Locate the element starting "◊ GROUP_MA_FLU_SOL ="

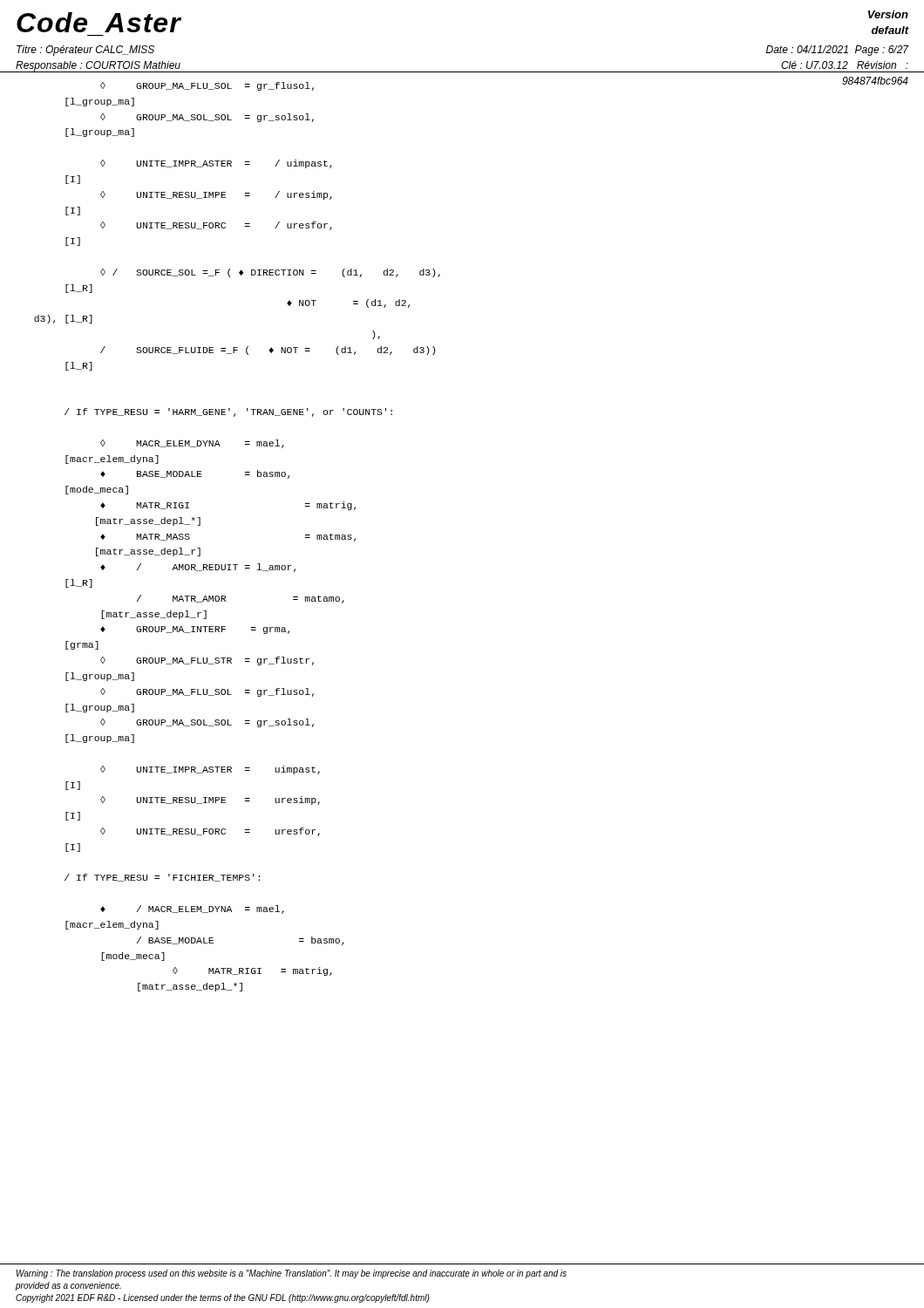point(176,84)
